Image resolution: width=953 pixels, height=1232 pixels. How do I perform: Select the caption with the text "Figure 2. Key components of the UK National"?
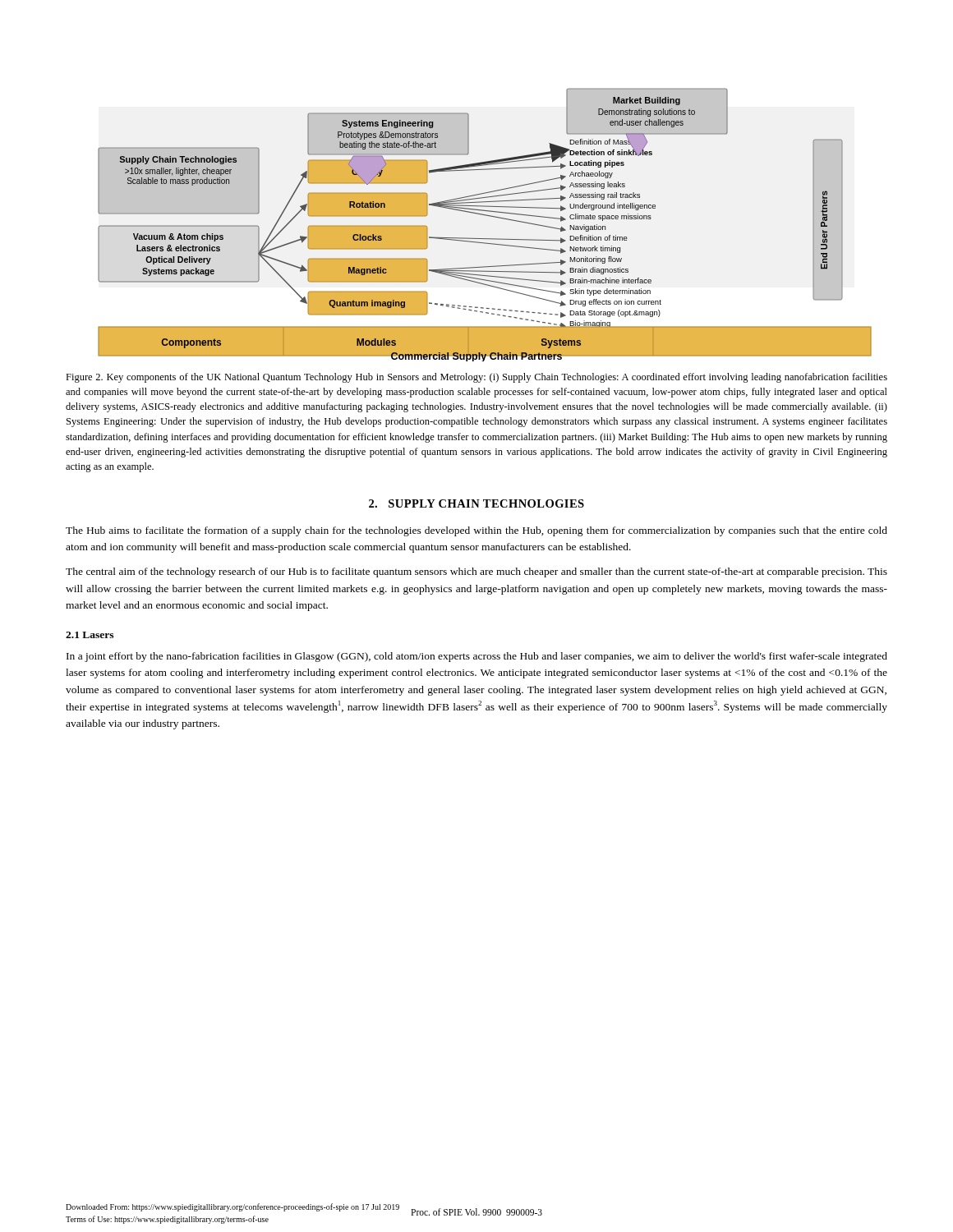coord(476,422)
